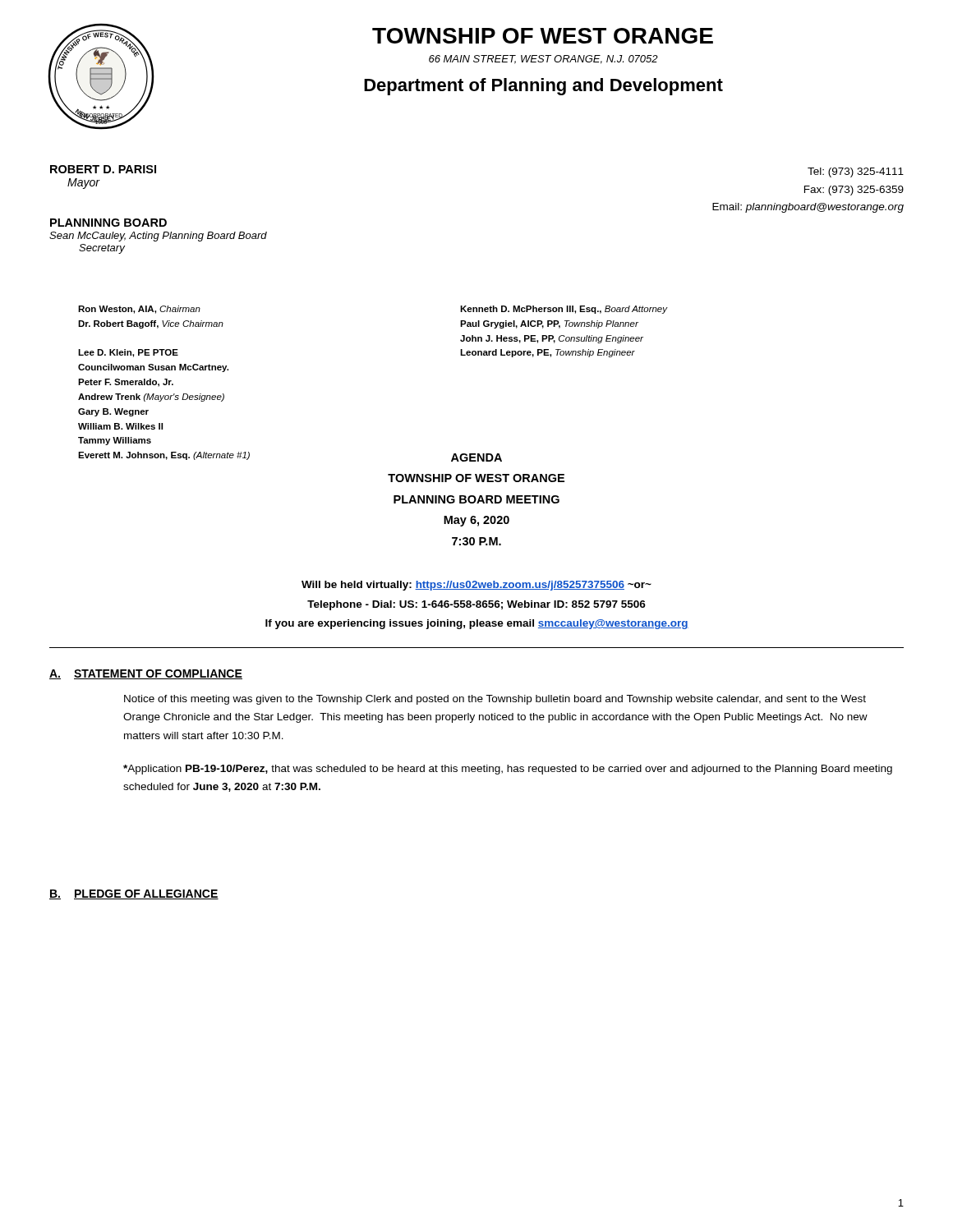Click the passage that begins "Ron Weston, AIA, Chairman Dr. Robert"
The width and height of the screenshot is (953, 1232).
[164, 382]
